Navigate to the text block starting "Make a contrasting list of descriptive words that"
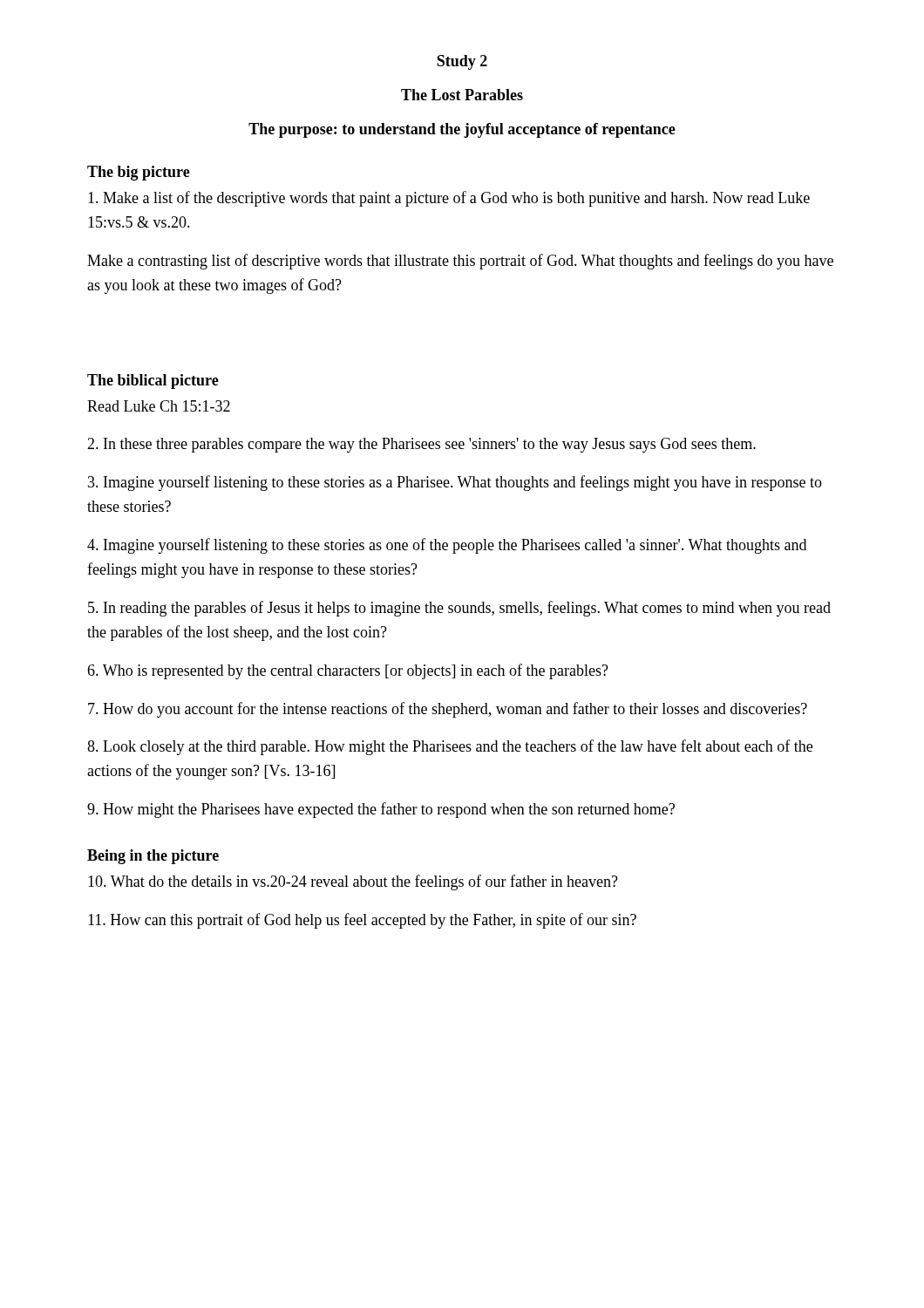 [460, 273]
